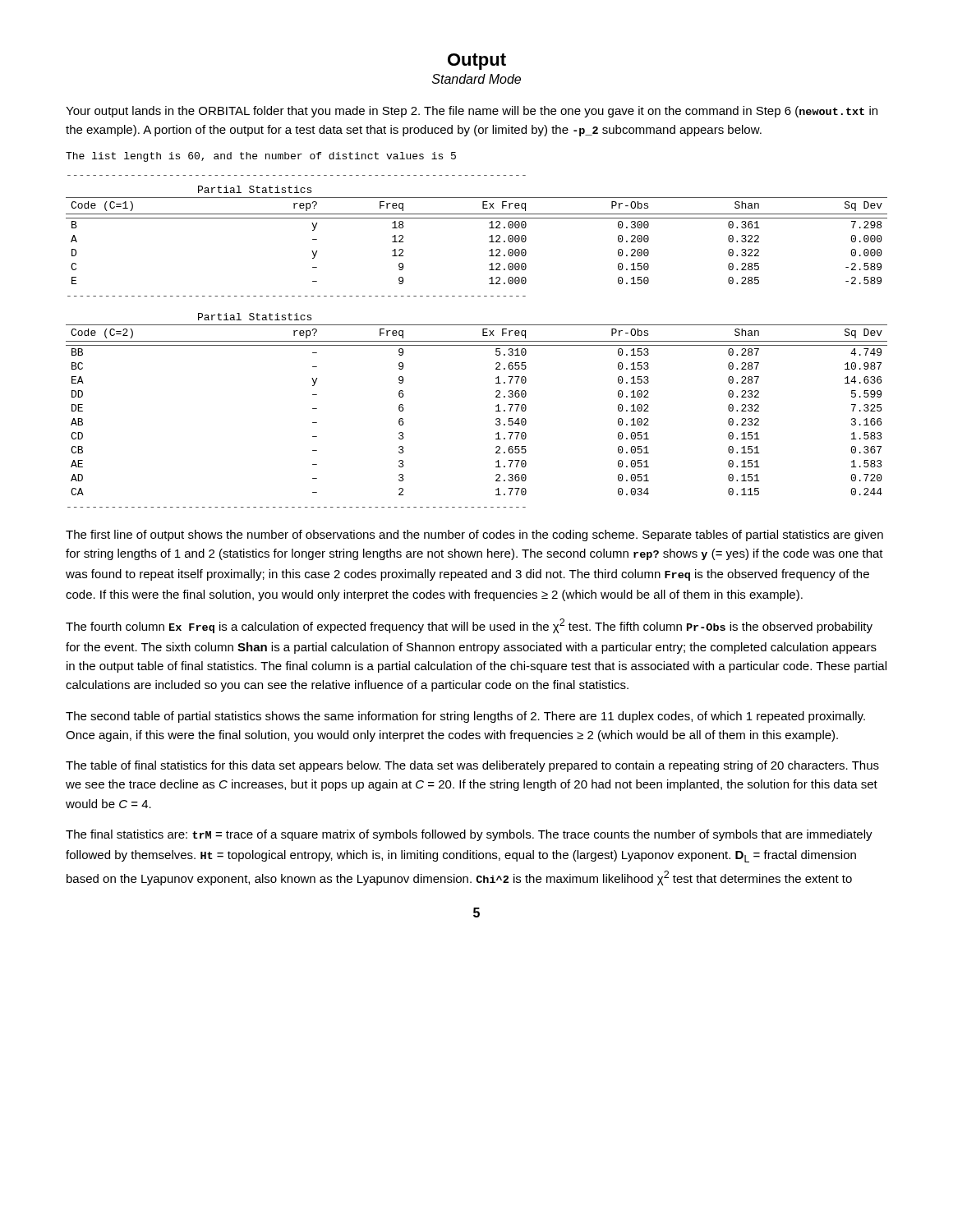953x1232 pixels.
Task: Point to "Output Standard Mode"
Action: point(476,68)
